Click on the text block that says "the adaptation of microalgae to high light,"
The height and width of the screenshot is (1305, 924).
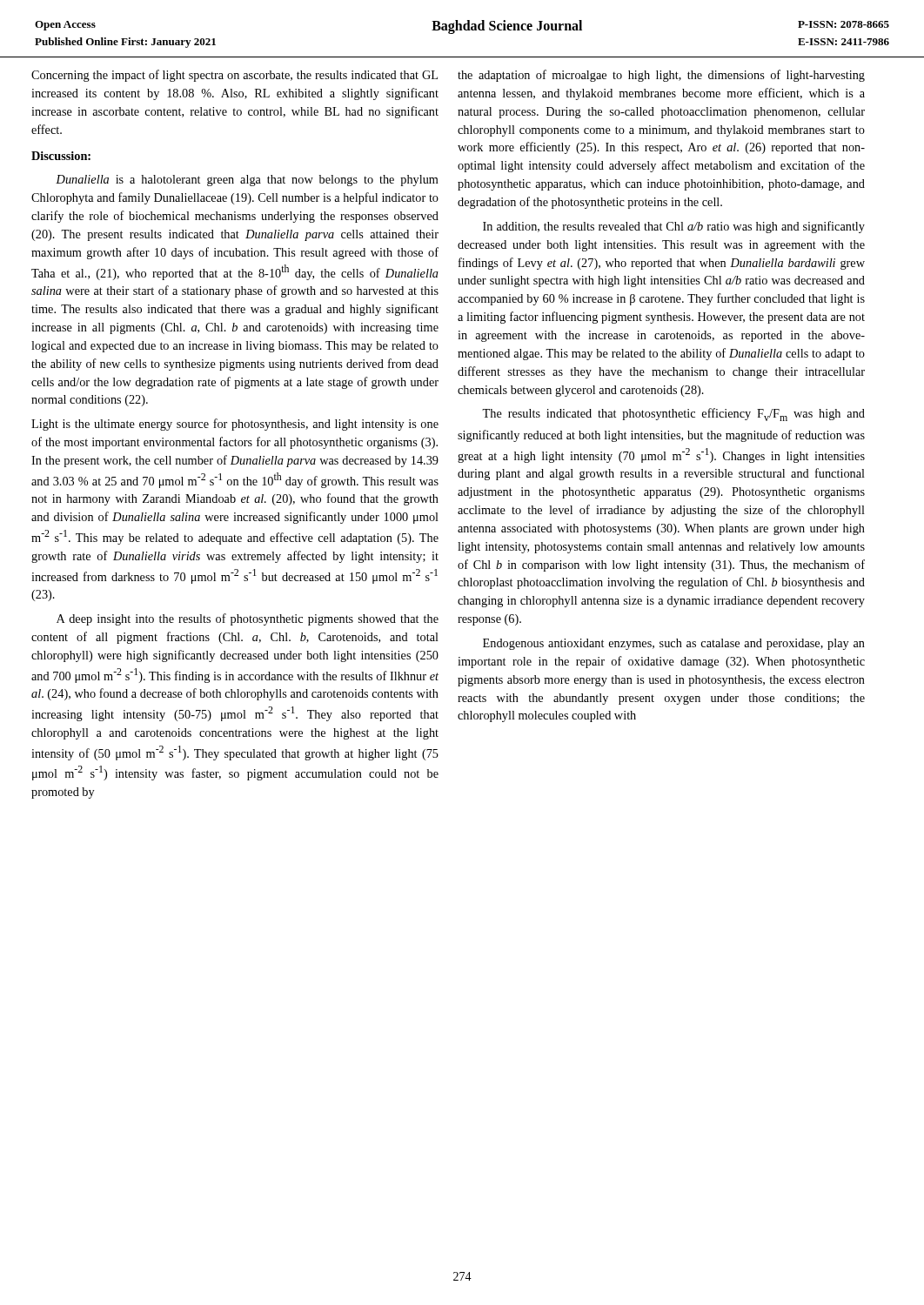click(x=661, y=396)
